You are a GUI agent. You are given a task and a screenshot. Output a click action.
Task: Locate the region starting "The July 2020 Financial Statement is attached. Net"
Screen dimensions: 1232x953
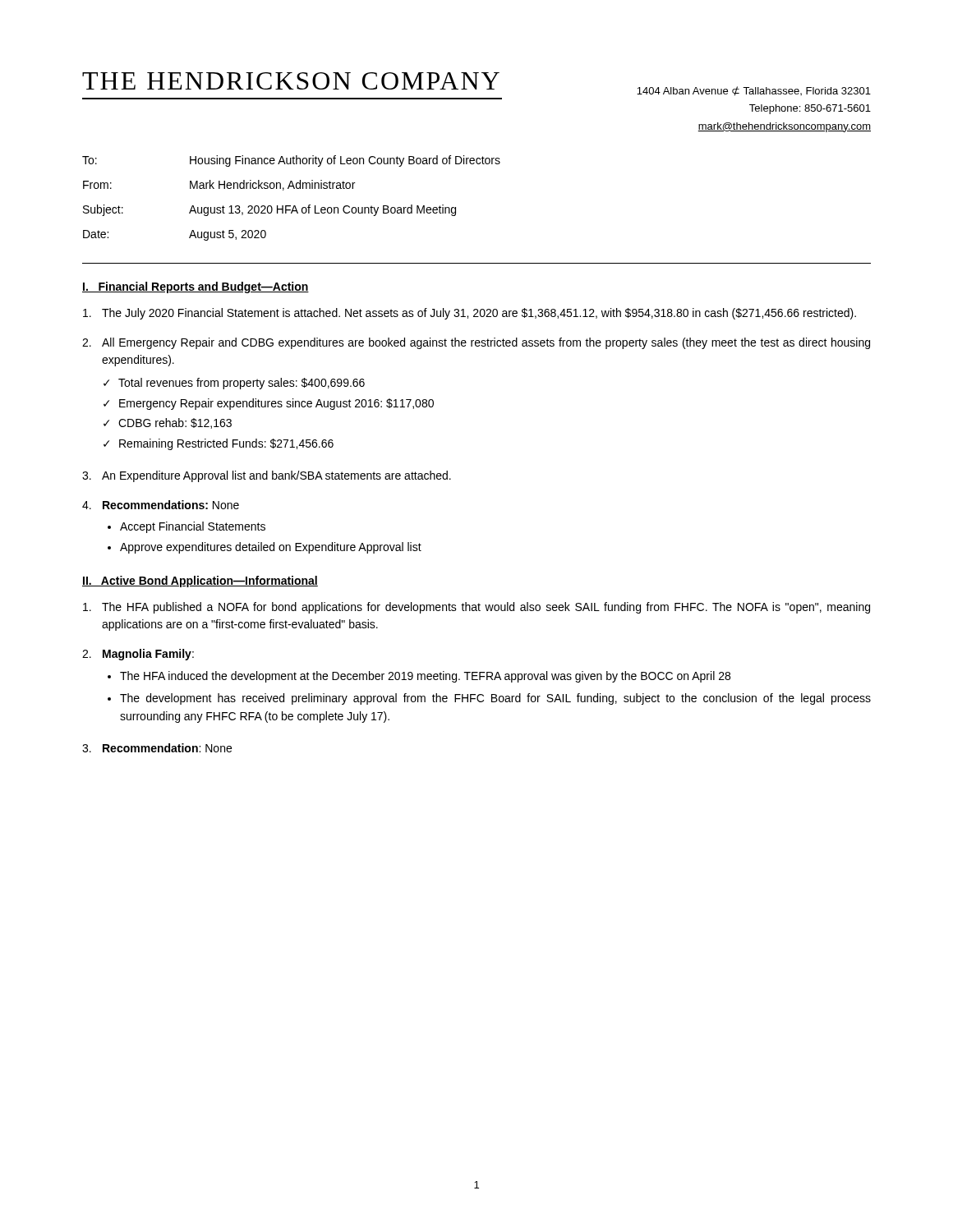point(476,314)
